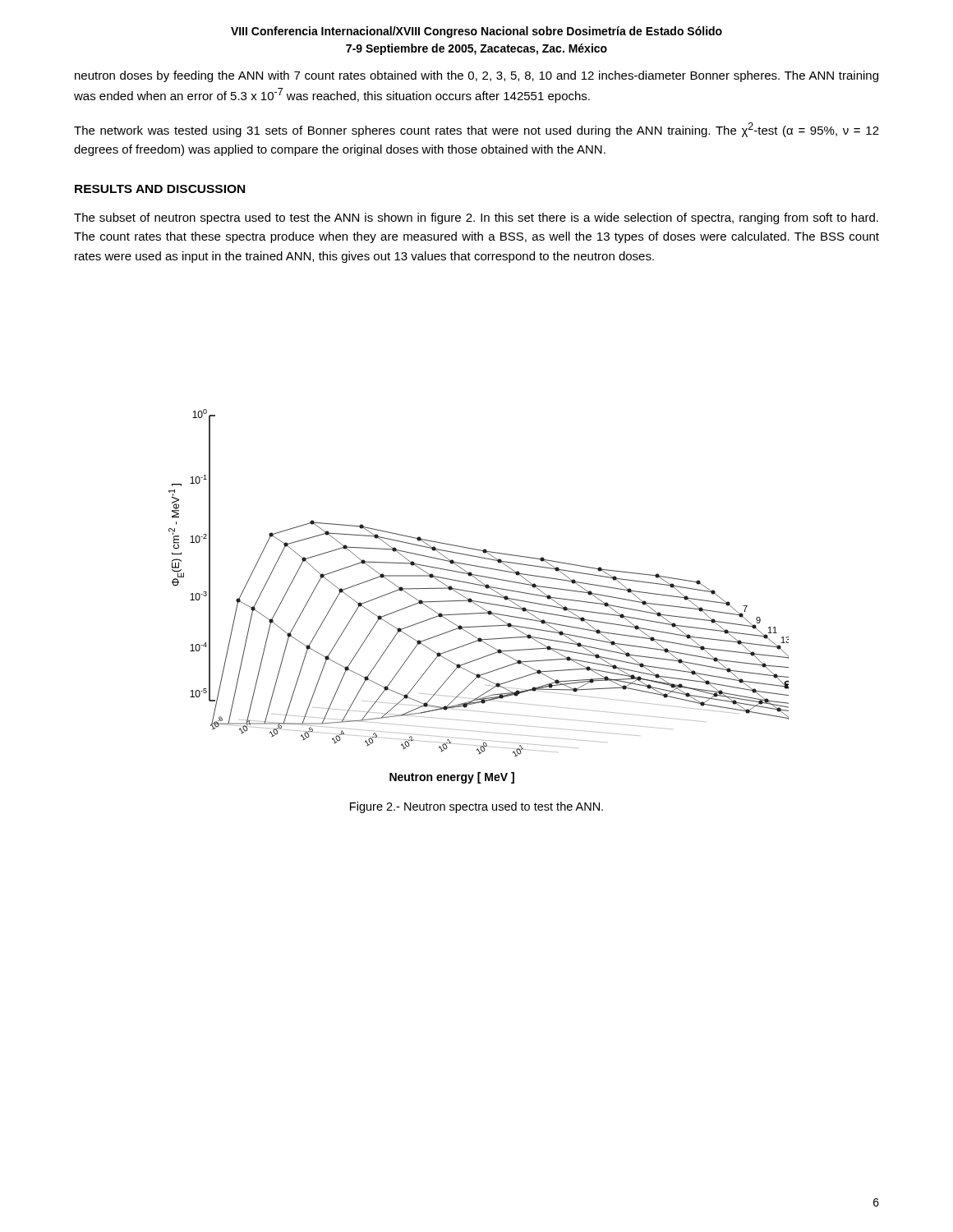Screen dimensions: 1232x953
Task: Select the text starting "neutron doses by"
Action: click(476, 86)
